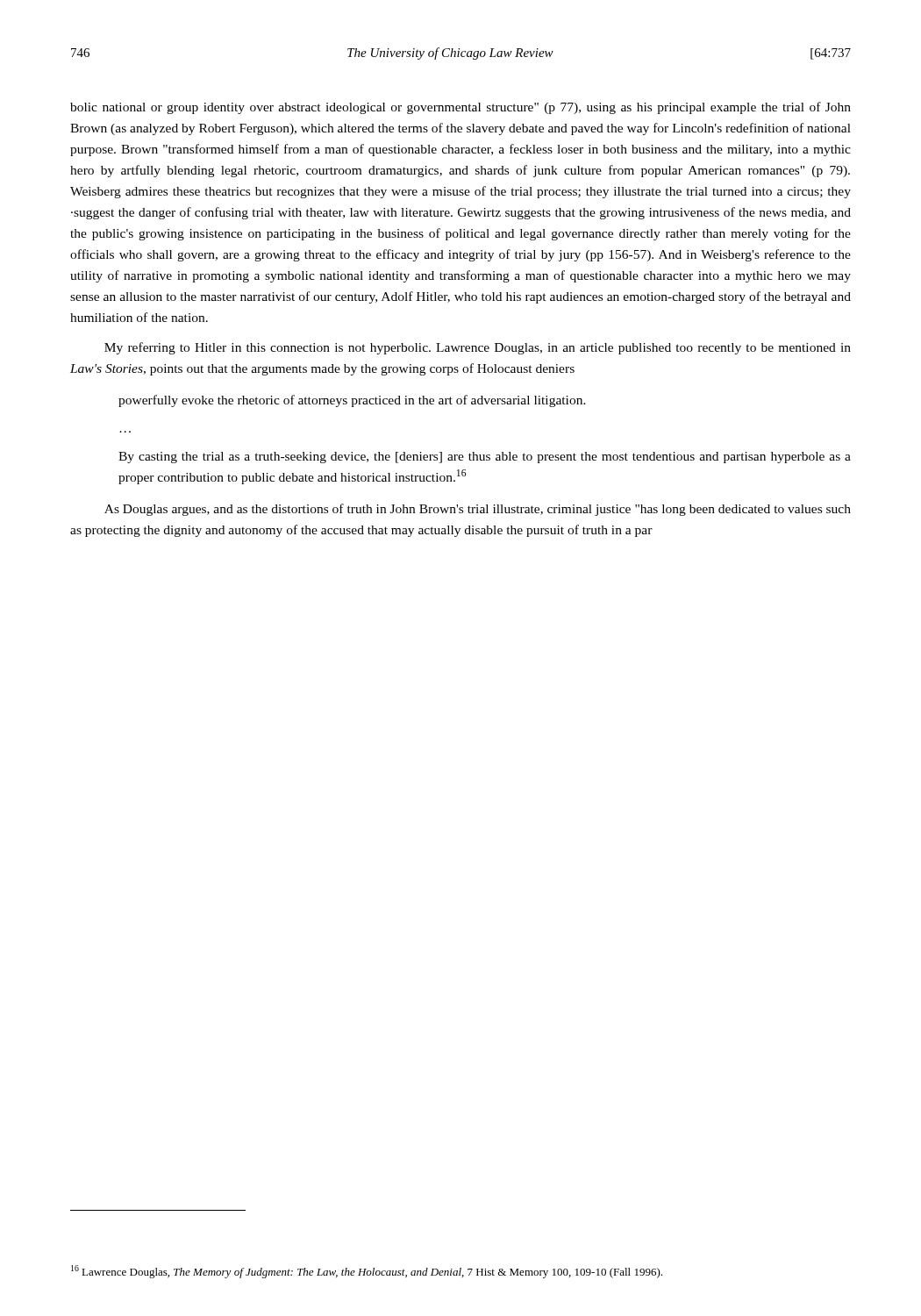The width and height of the screenshot is (921, 1316).
Task: Locate the block starting "By casting the"
Action: coord(485,467)
